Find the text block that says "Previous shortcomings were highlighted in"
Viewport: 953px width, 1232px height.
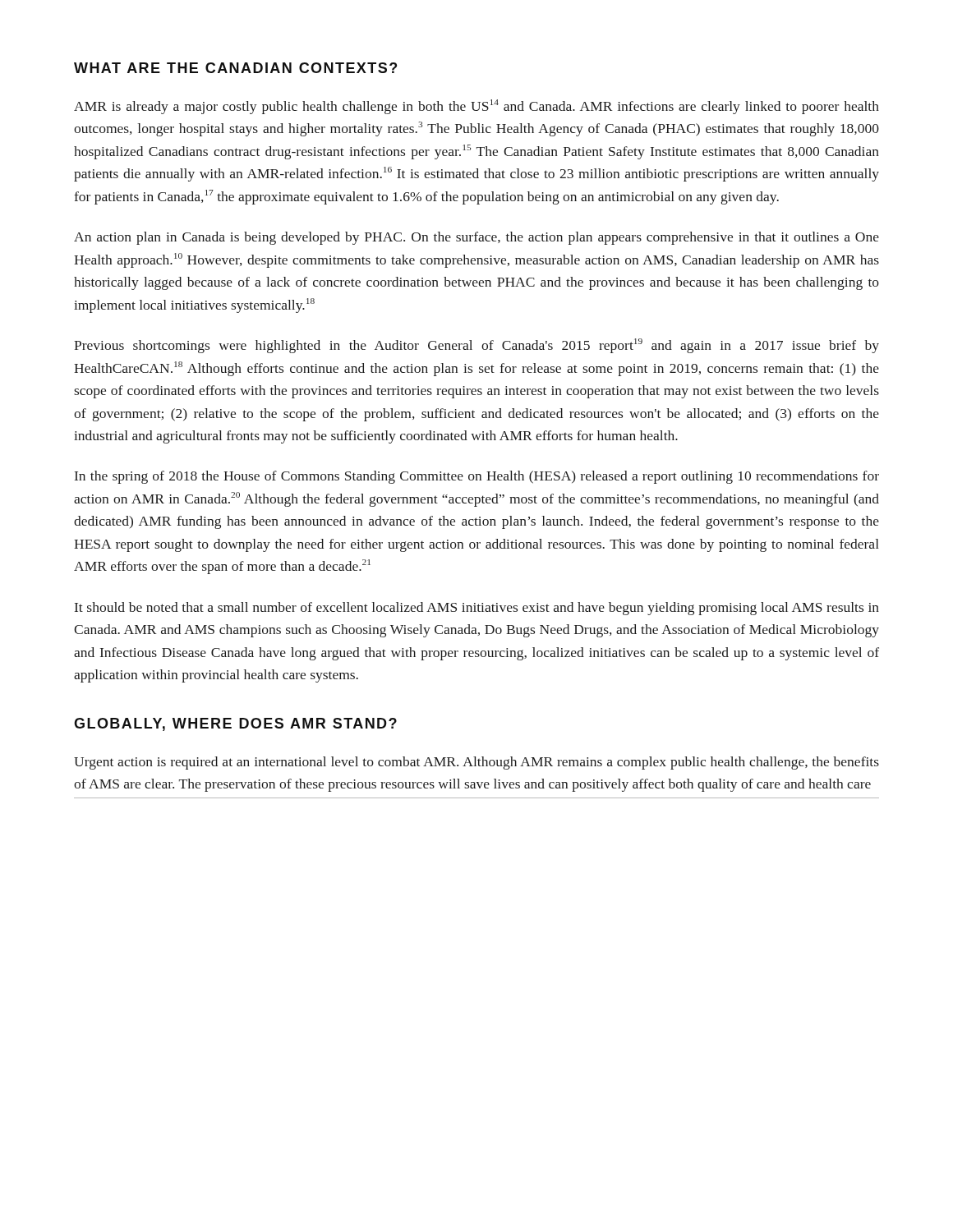tap(476, 390)
